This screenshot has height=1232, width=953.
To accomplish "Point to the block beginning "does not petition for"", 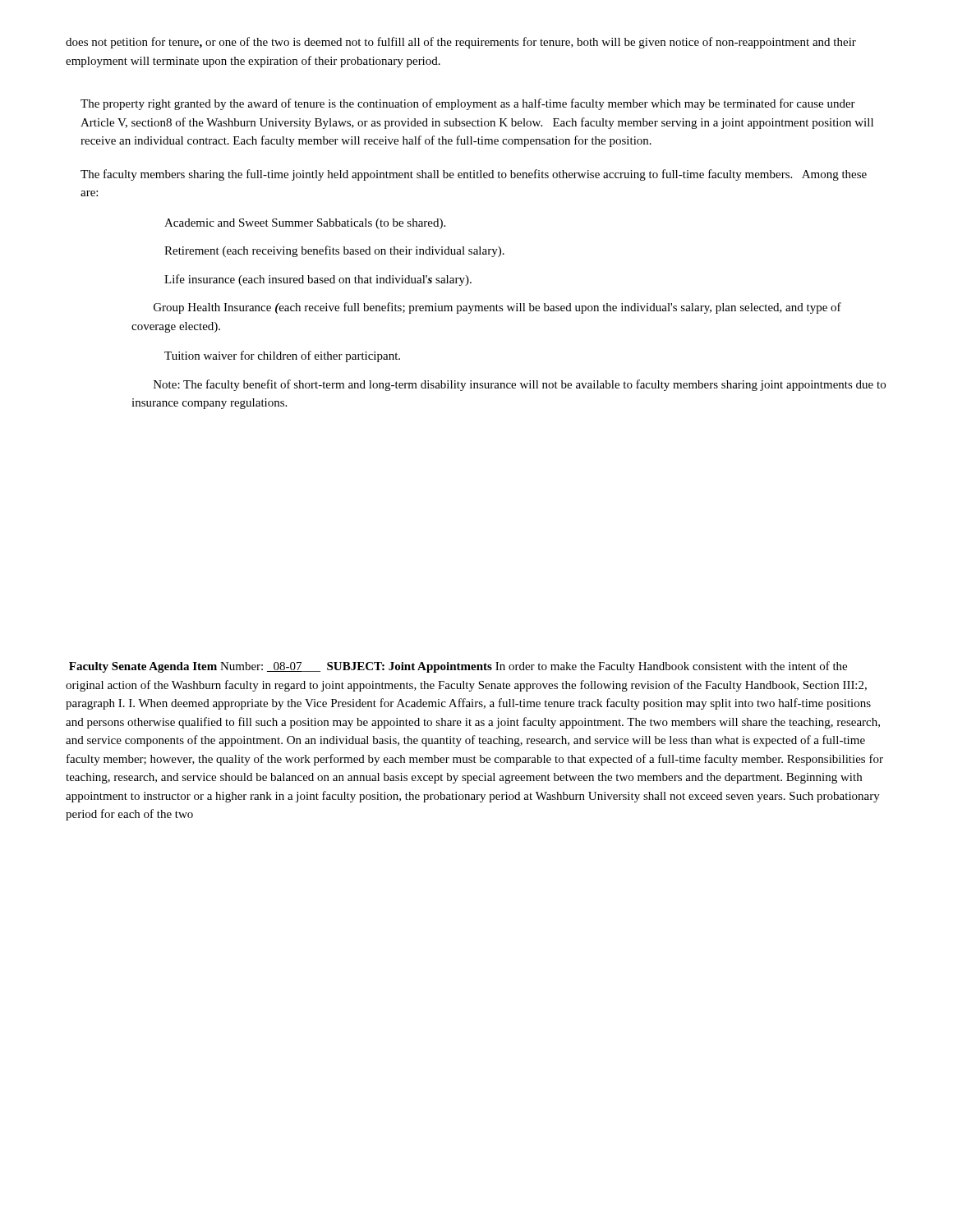I will (x=461, y=51).
